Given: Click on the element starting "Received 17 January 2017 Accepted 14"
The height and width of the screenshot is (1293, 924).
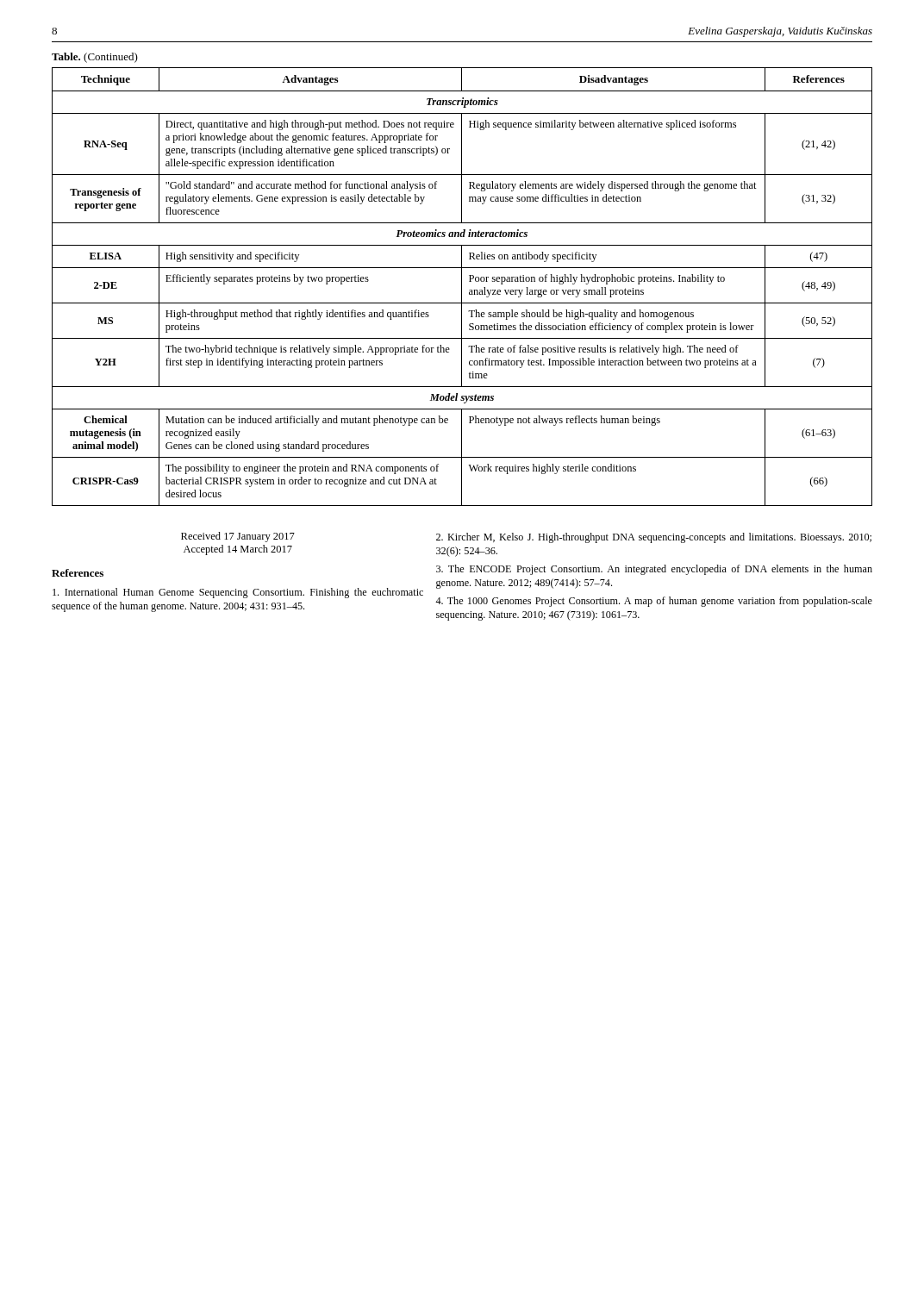Looking at the screenshot, I should click(238, 543).
